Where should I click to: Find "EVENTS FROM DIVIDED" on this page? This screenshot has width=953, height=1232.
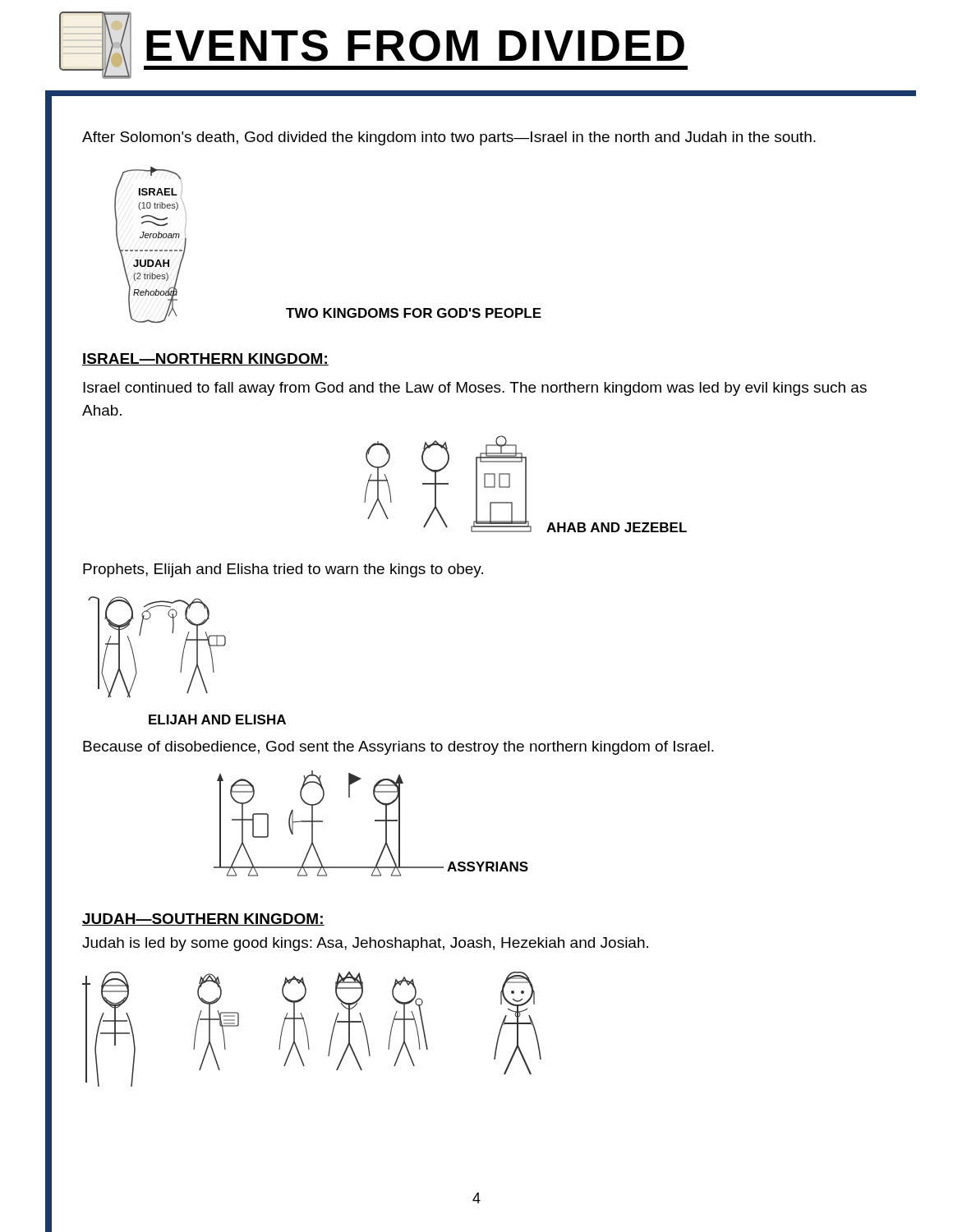(x=416, y=45)
